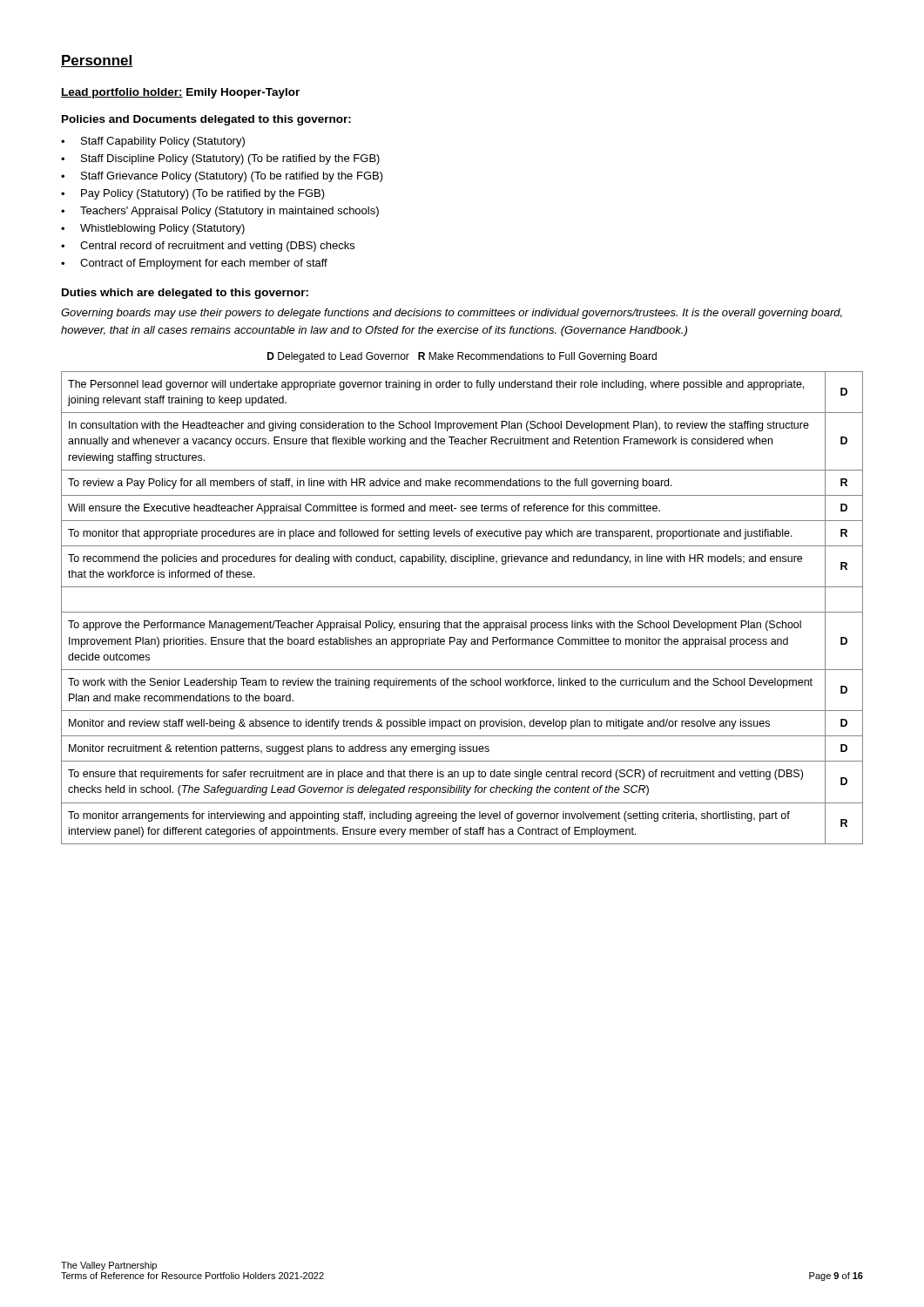Find the caption that says "D Delegated to Lead Governor R Make Recommendations"
Image resolution: width=924 pixels, height=1307 pixels.
(462, 356)
